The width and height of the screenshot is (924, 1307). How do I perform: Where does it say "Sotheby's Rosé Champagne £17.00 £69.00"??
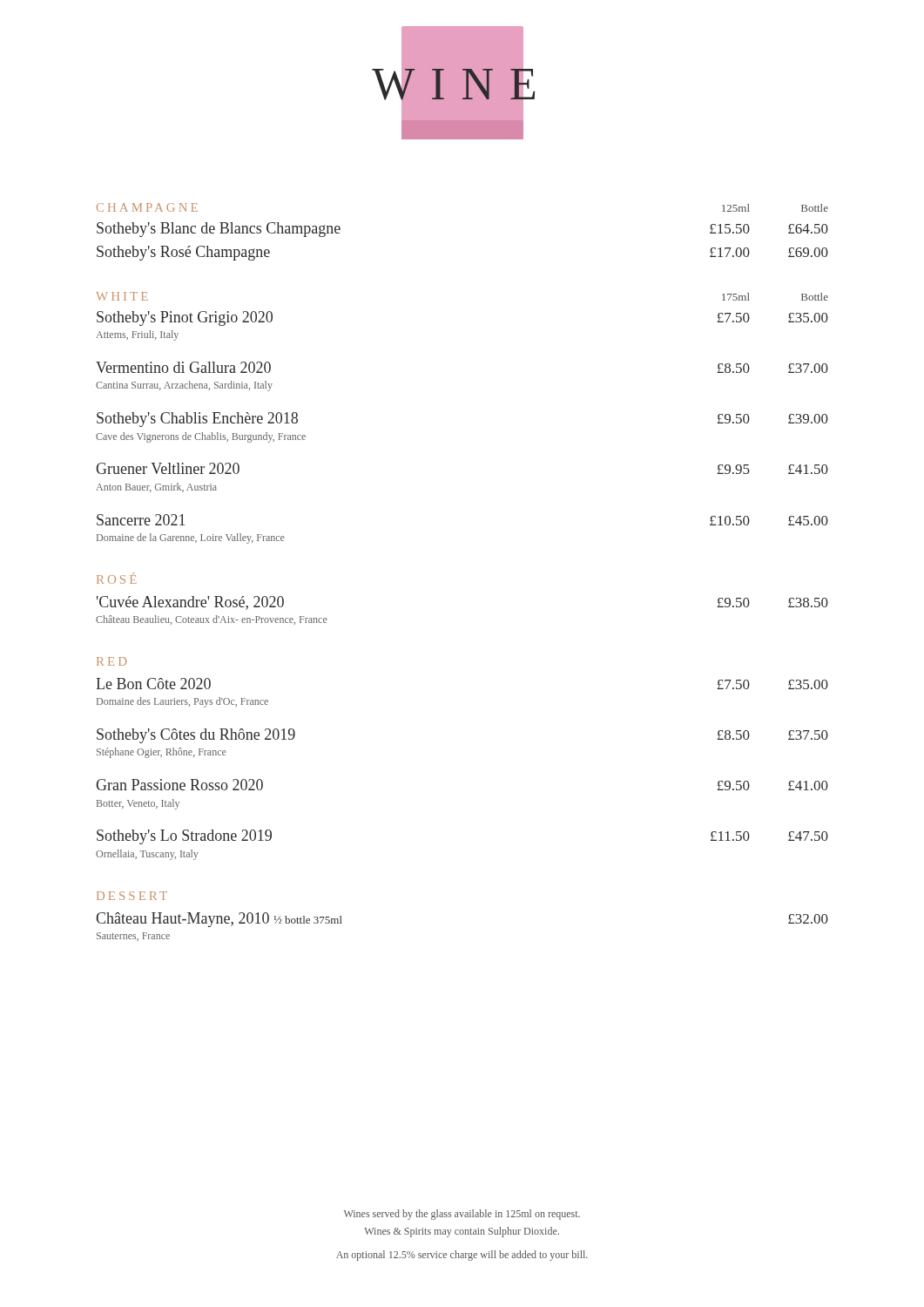coord(181,253)
